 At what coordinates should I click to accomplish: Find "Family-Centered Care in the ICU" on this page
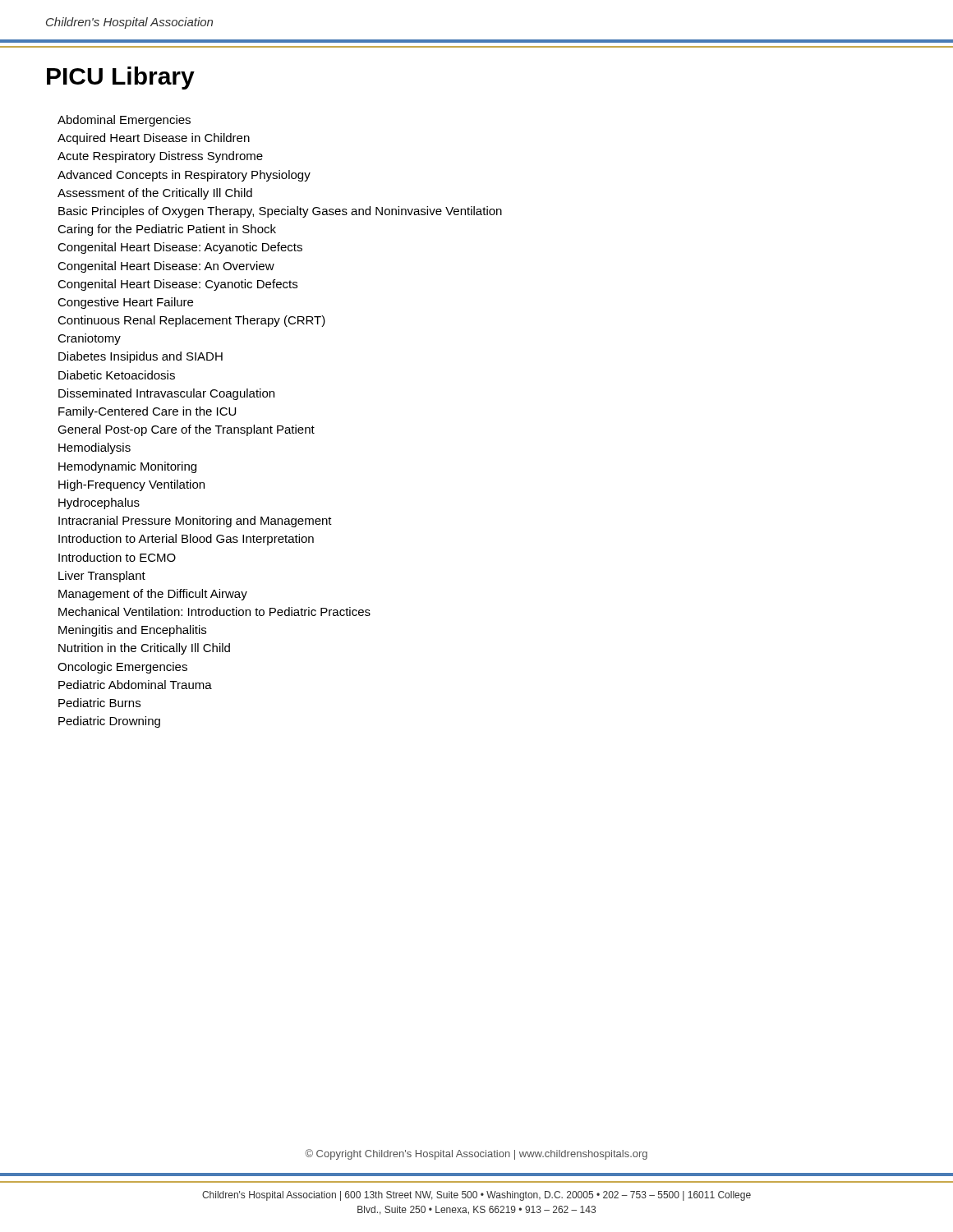[147, 411]
